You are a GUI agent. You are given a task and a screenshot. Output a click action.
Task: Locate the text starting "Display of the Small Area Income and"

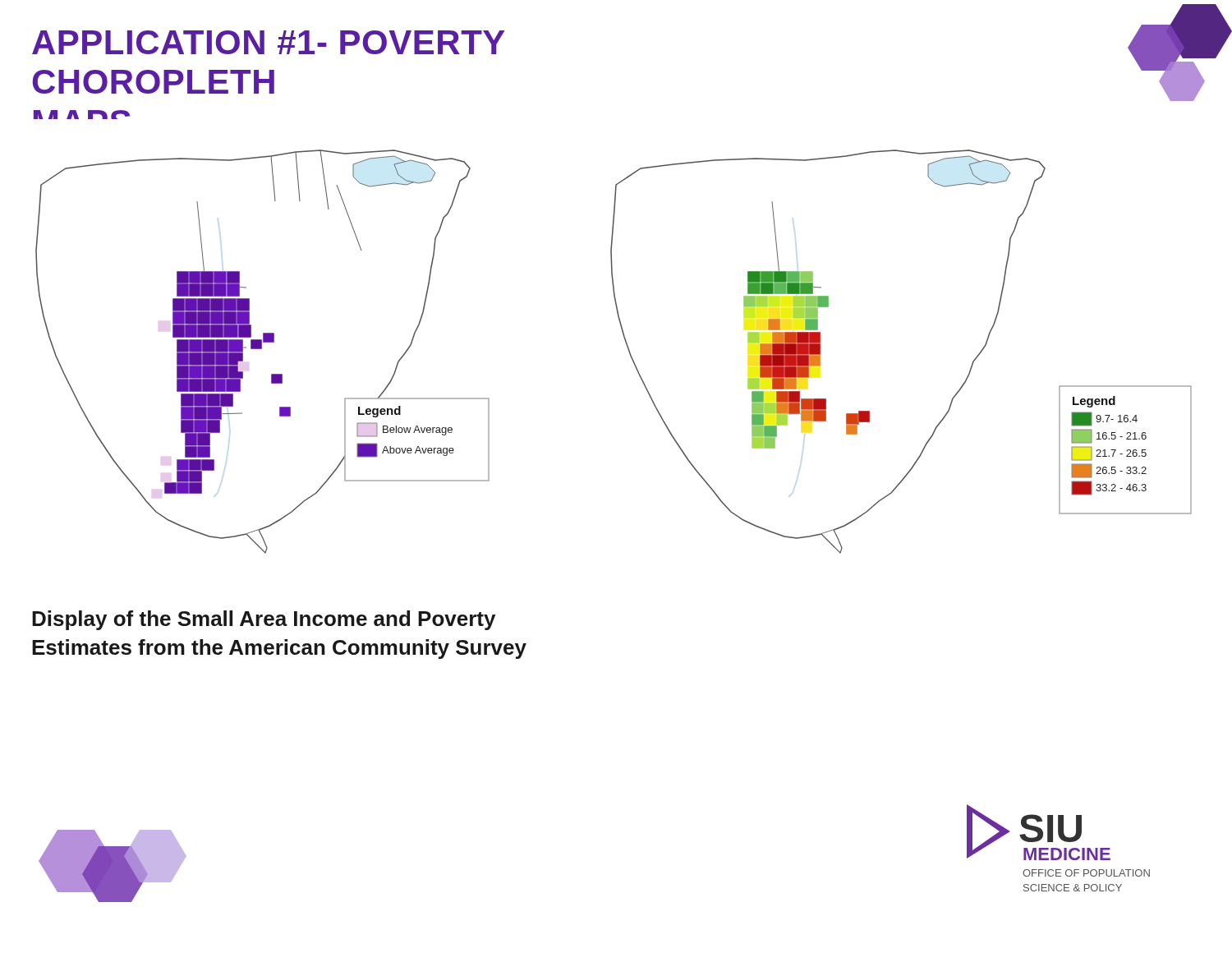coord(302,634)
